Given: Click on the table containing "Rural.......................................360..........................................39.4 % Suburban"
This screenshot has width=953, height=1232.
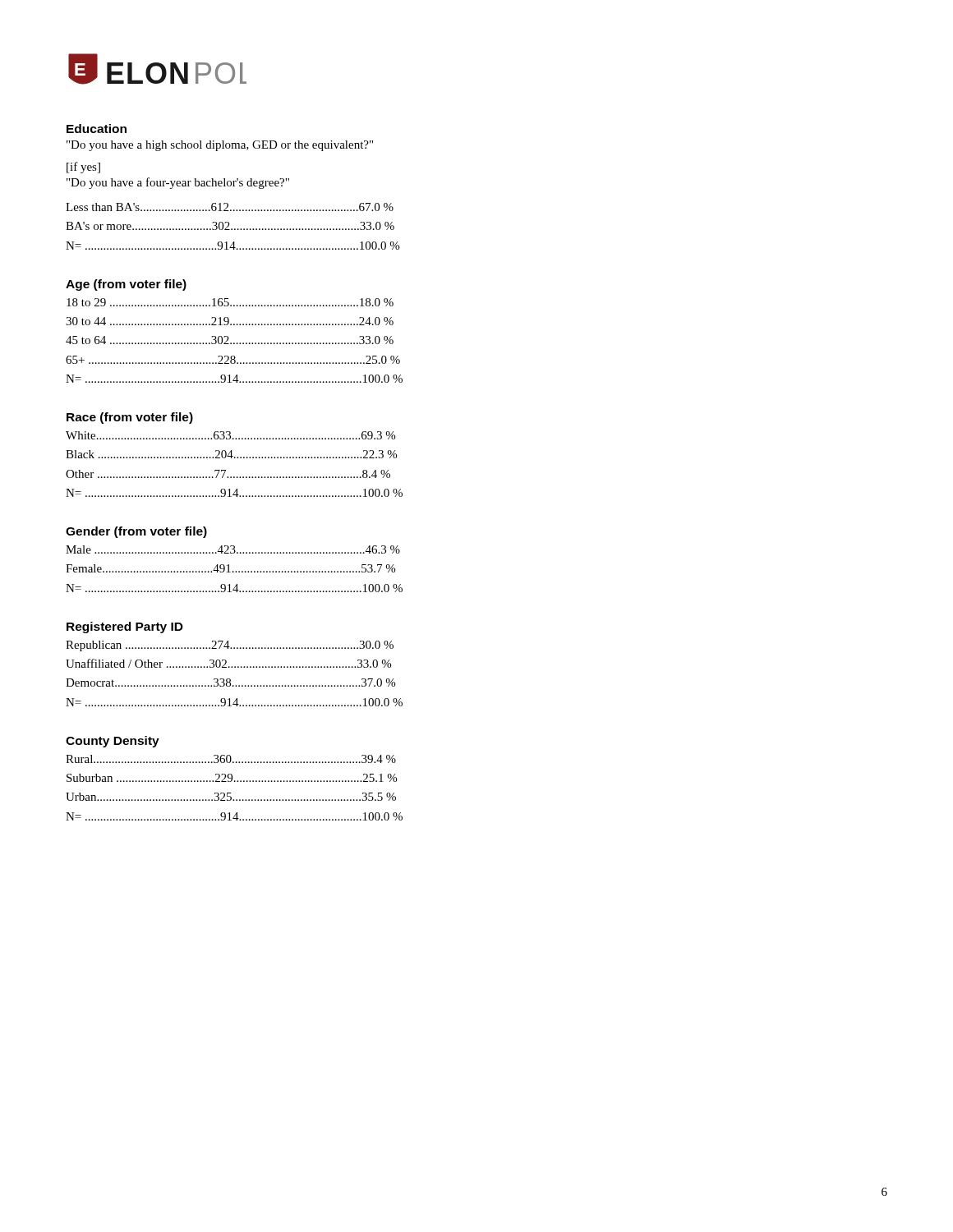Looking at the screenshot, I should click(476, 788).
